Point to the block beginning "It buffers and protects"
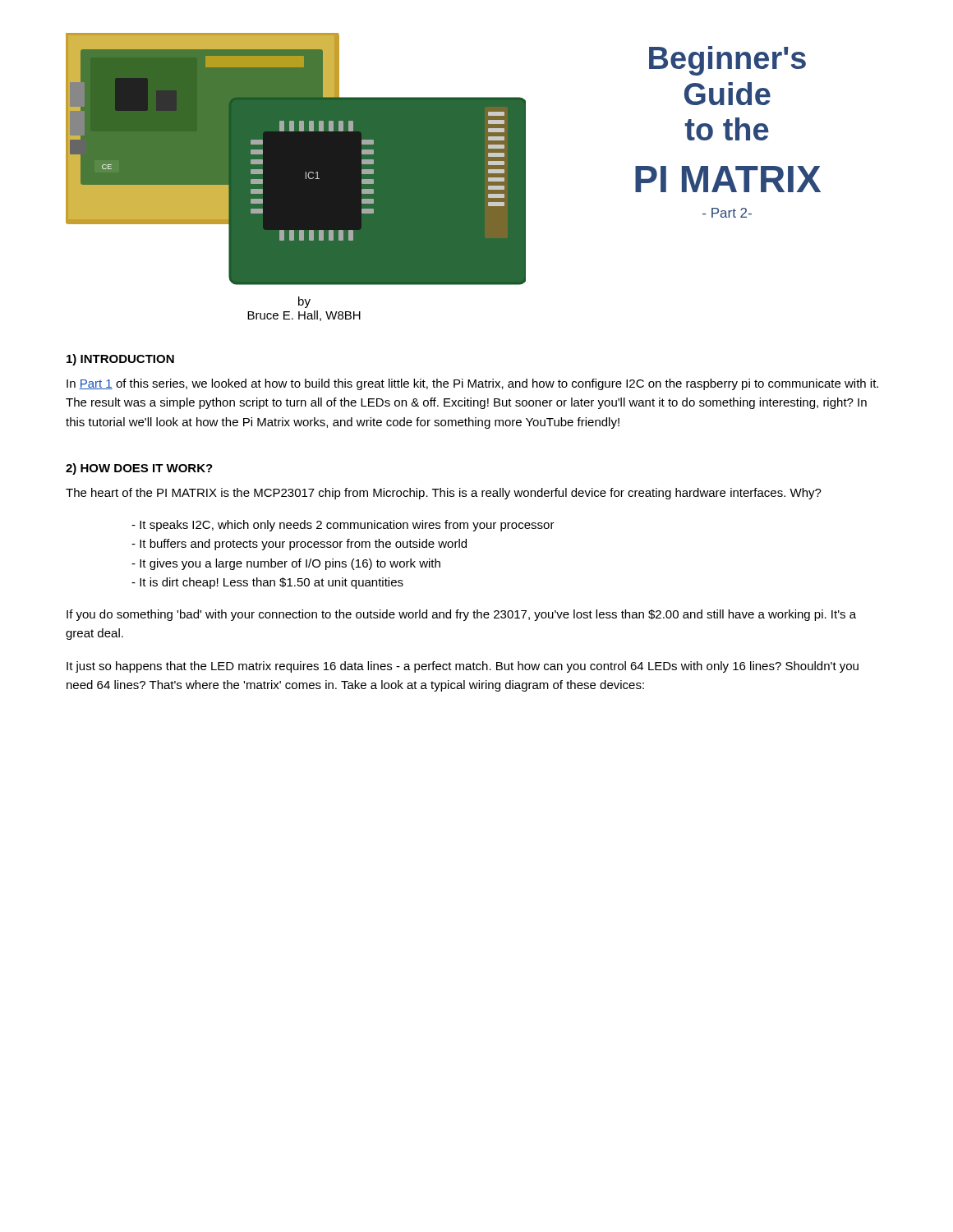953x1232 pixels. (299, 543)
